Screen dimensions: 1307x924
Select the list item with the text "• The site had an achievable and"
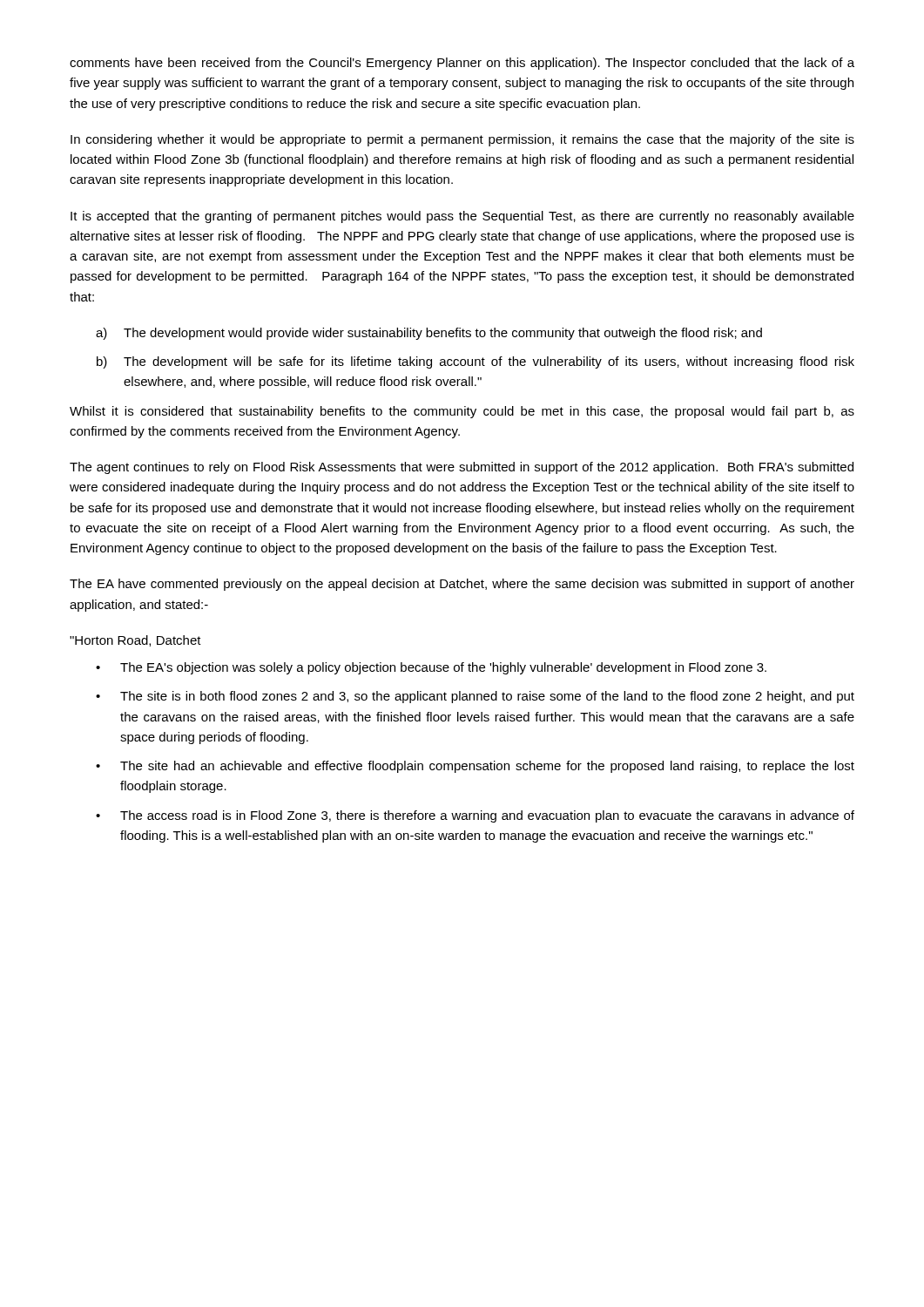475,776
